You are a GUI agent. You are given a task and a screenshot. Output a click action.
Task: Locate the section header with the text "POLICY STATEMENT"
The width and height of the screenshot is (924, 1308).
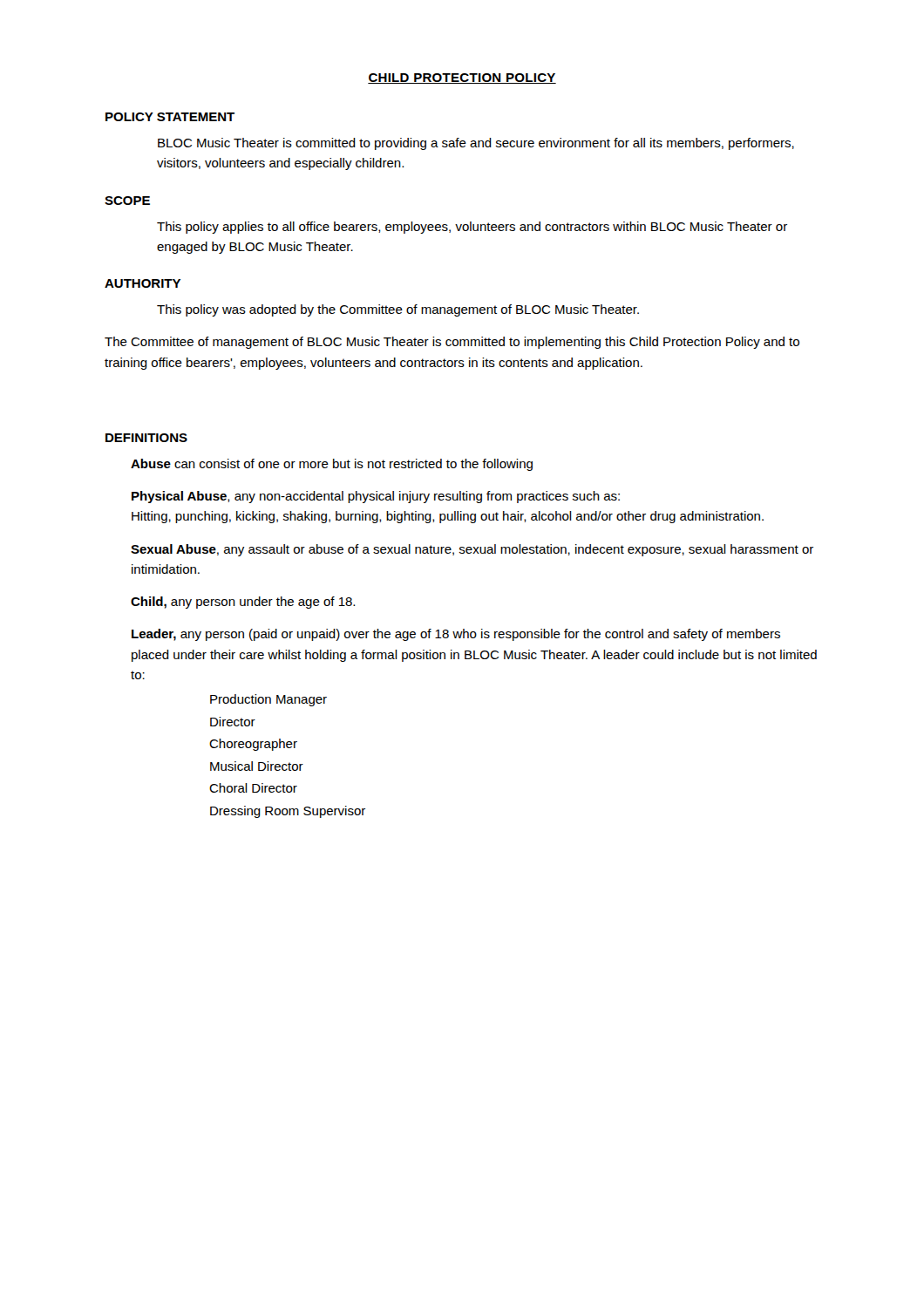[x=170, y=116]
